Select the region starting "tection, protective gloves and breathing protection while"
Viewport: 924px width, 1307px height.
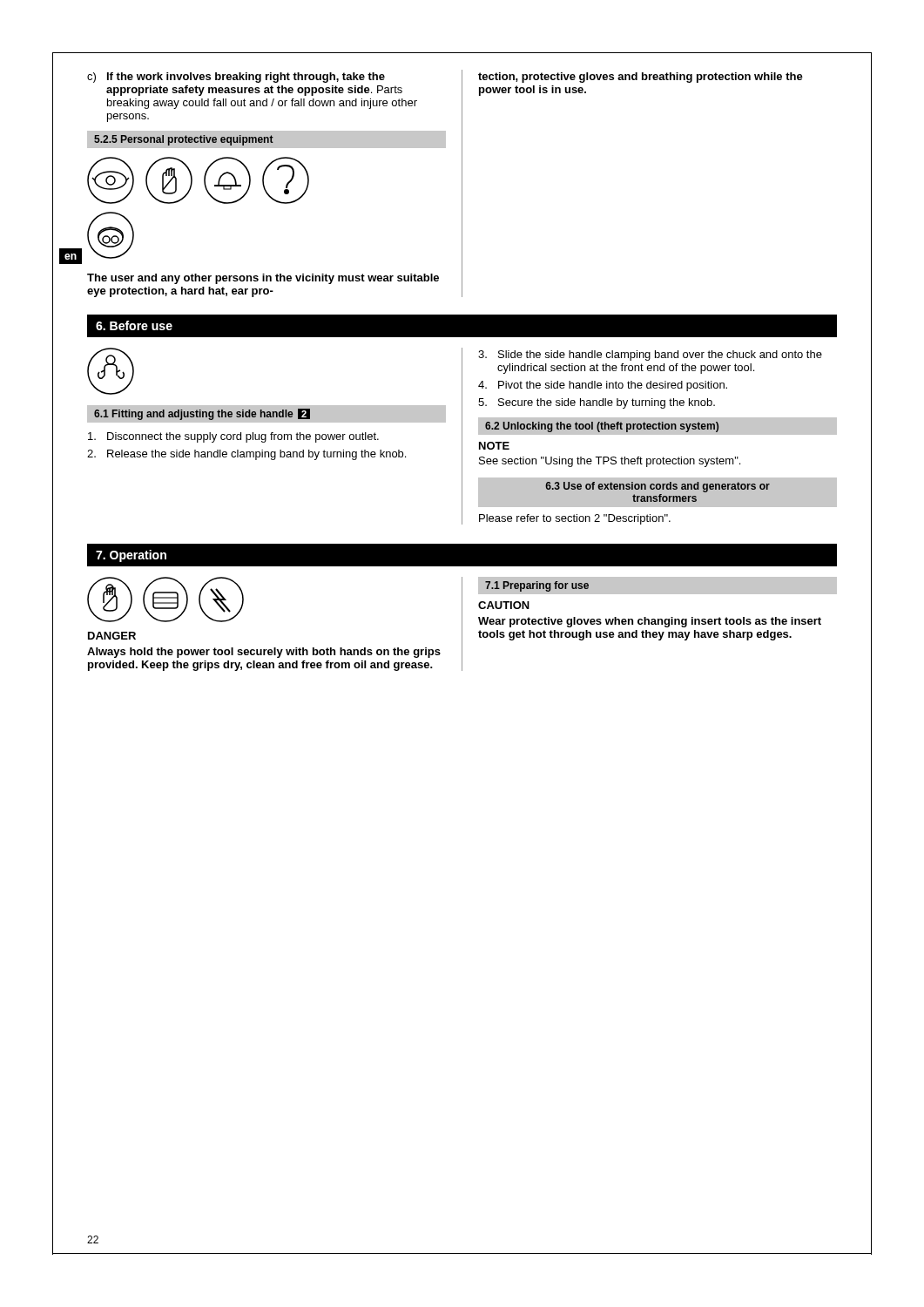640,83
